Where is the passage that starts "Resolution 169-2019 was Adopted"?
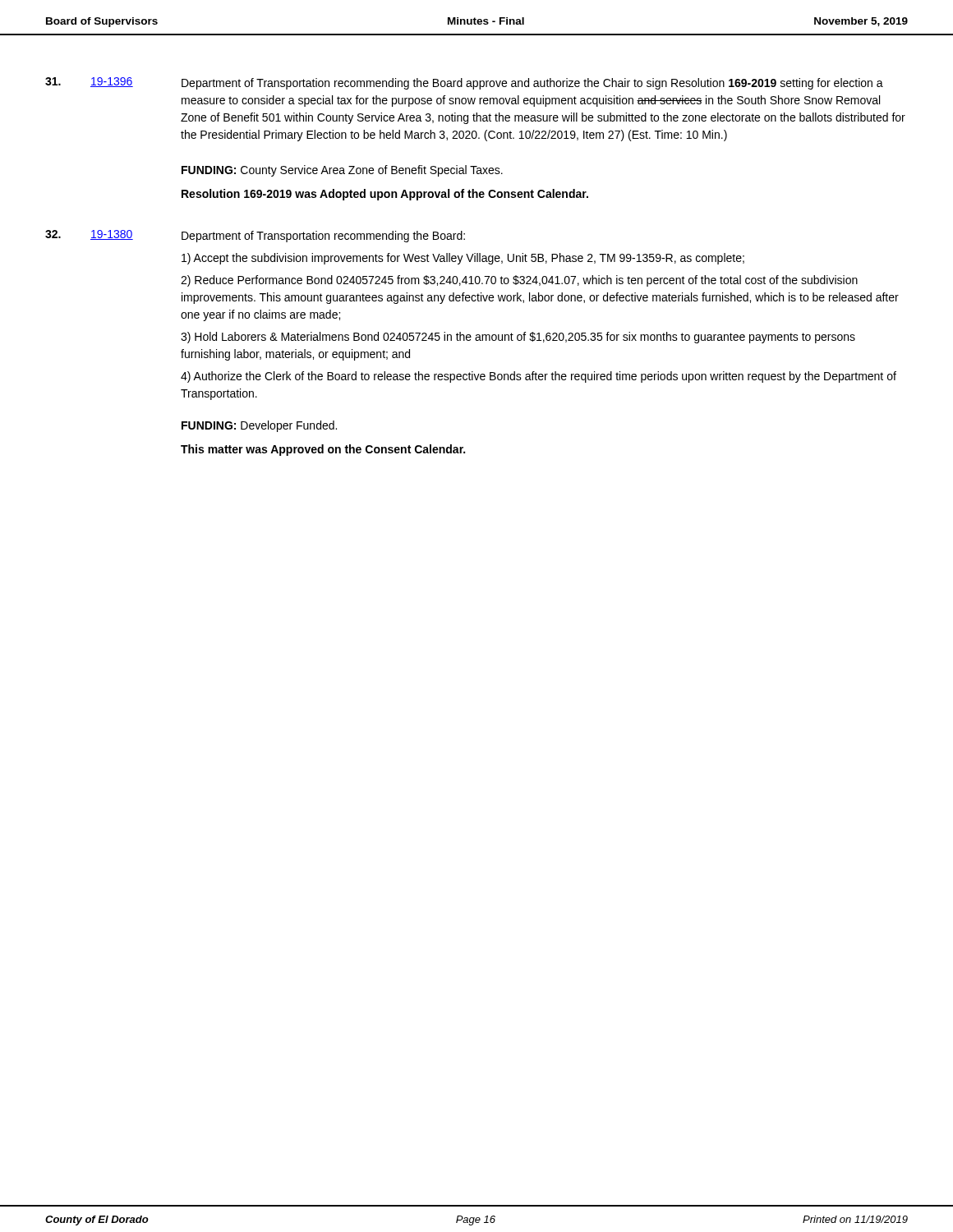 coord(385,194)
